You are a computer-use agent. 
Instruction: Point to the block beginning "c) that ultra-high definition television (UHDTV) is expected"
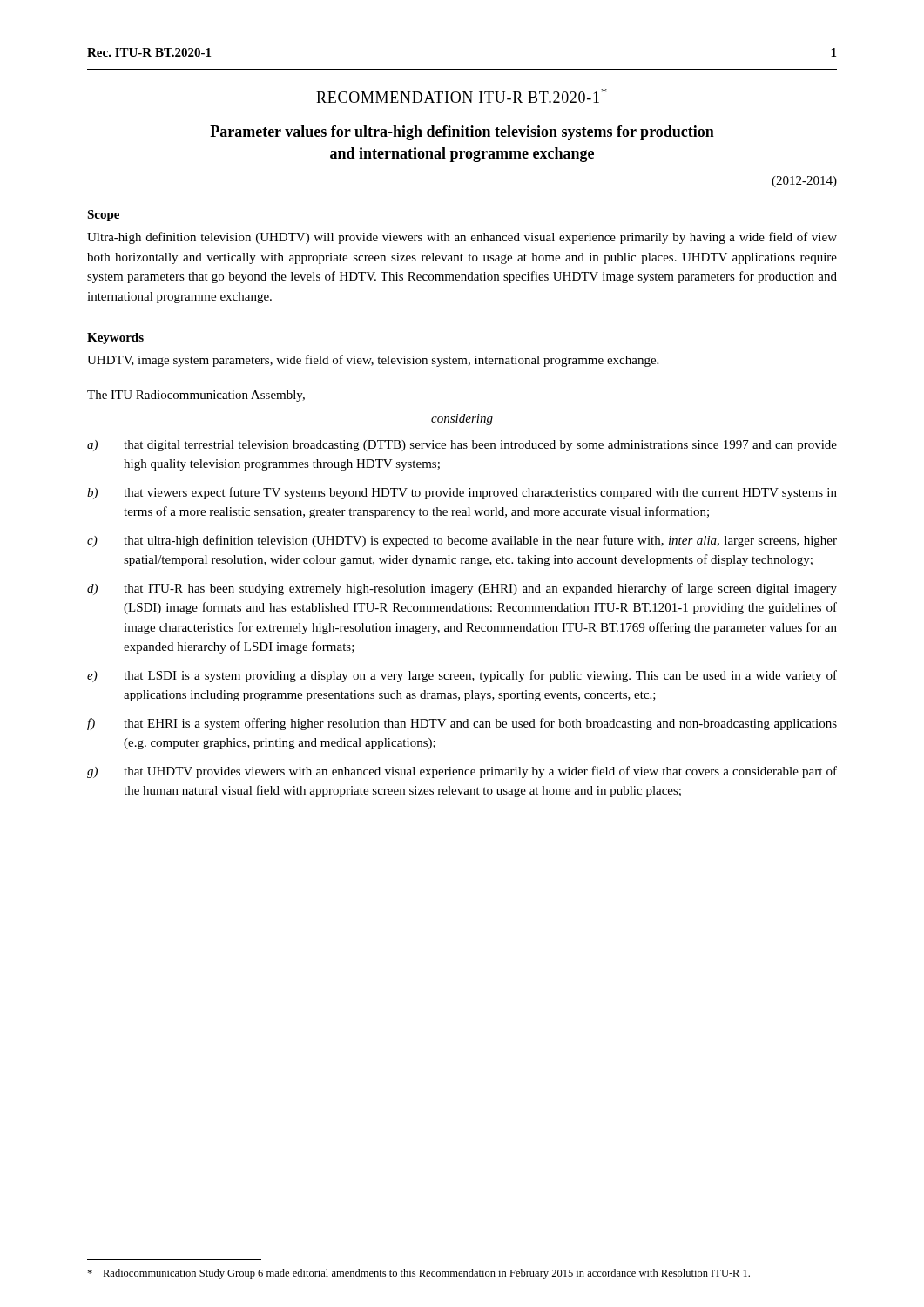point(462,550)
